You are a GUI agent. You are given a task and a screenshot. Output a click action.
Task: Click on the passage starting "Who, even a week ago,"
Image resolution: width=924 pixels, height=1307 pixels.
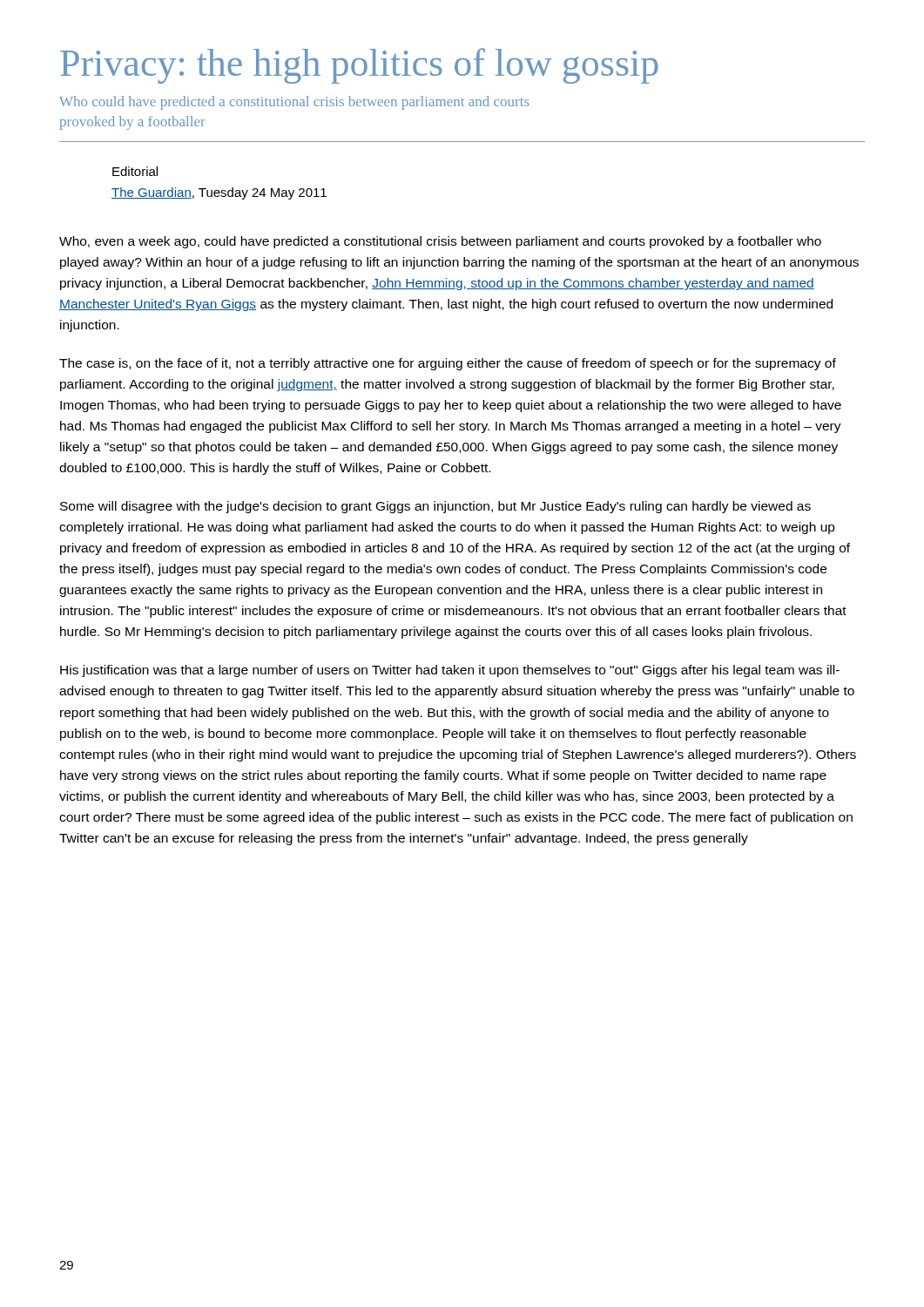click(x=462, y=283)
